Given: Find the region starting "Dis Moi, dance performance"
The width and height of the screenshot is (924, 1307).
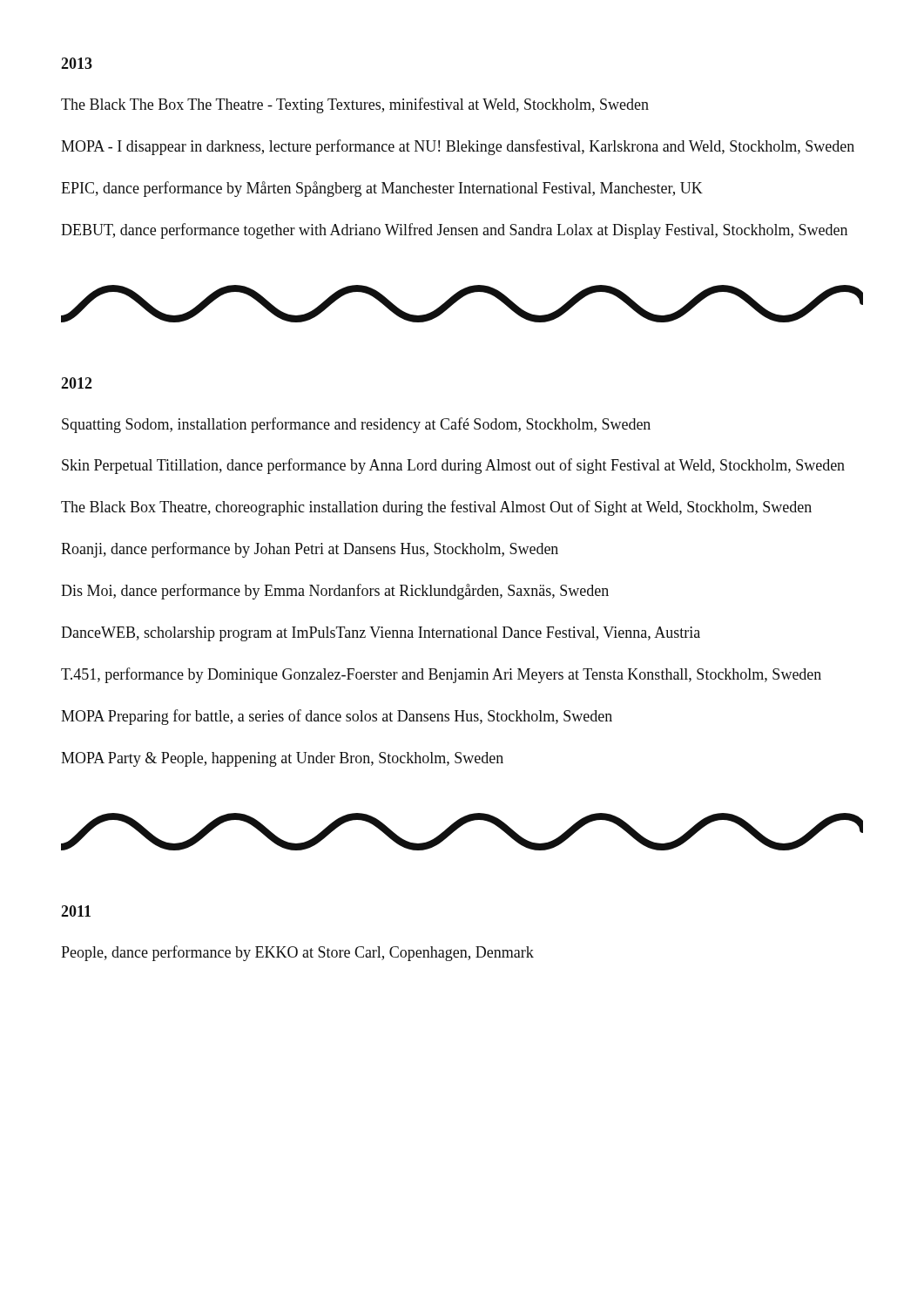Looking at the screenshot, I should point(335,591).
